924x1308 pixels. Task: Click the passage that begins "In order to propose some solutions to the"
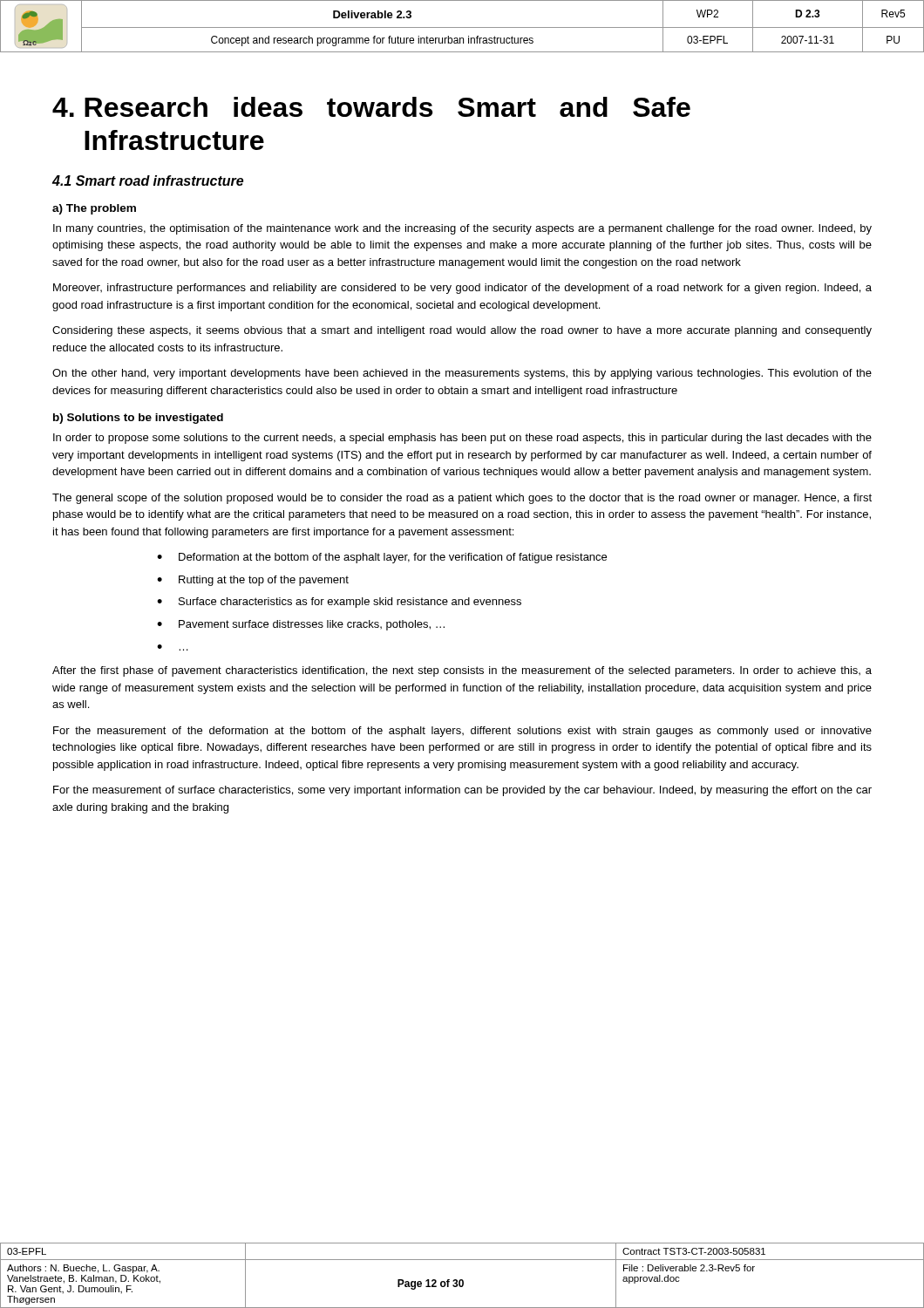[x=462, y=455]
